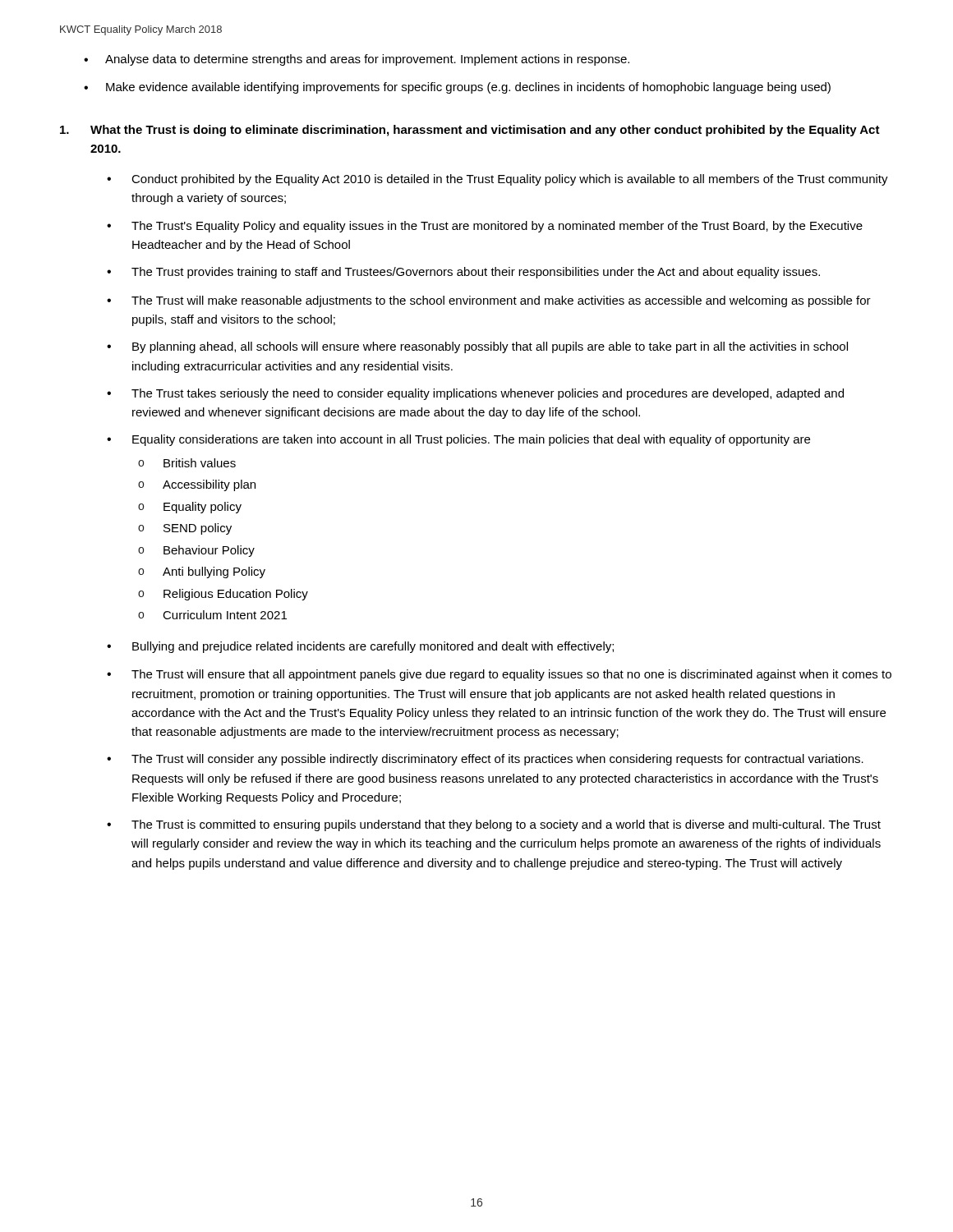Navigate to the text block starting "• The Trust takes"
The width and height of the screenshot is (953, 1232).
point(500,402)
